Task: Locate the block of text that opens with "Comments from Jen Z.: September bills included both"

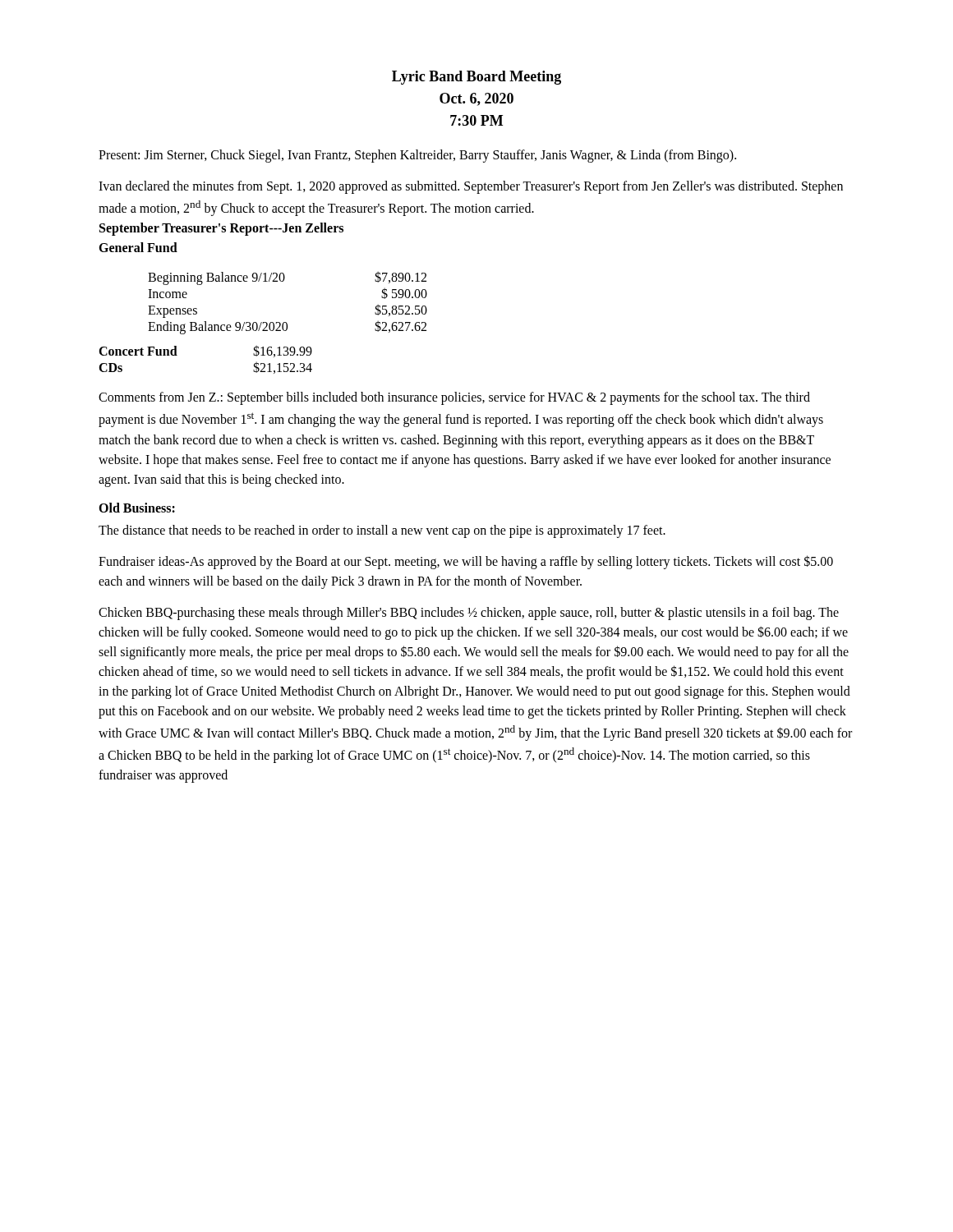Action: pyautogui.click(x=465, y=438)
